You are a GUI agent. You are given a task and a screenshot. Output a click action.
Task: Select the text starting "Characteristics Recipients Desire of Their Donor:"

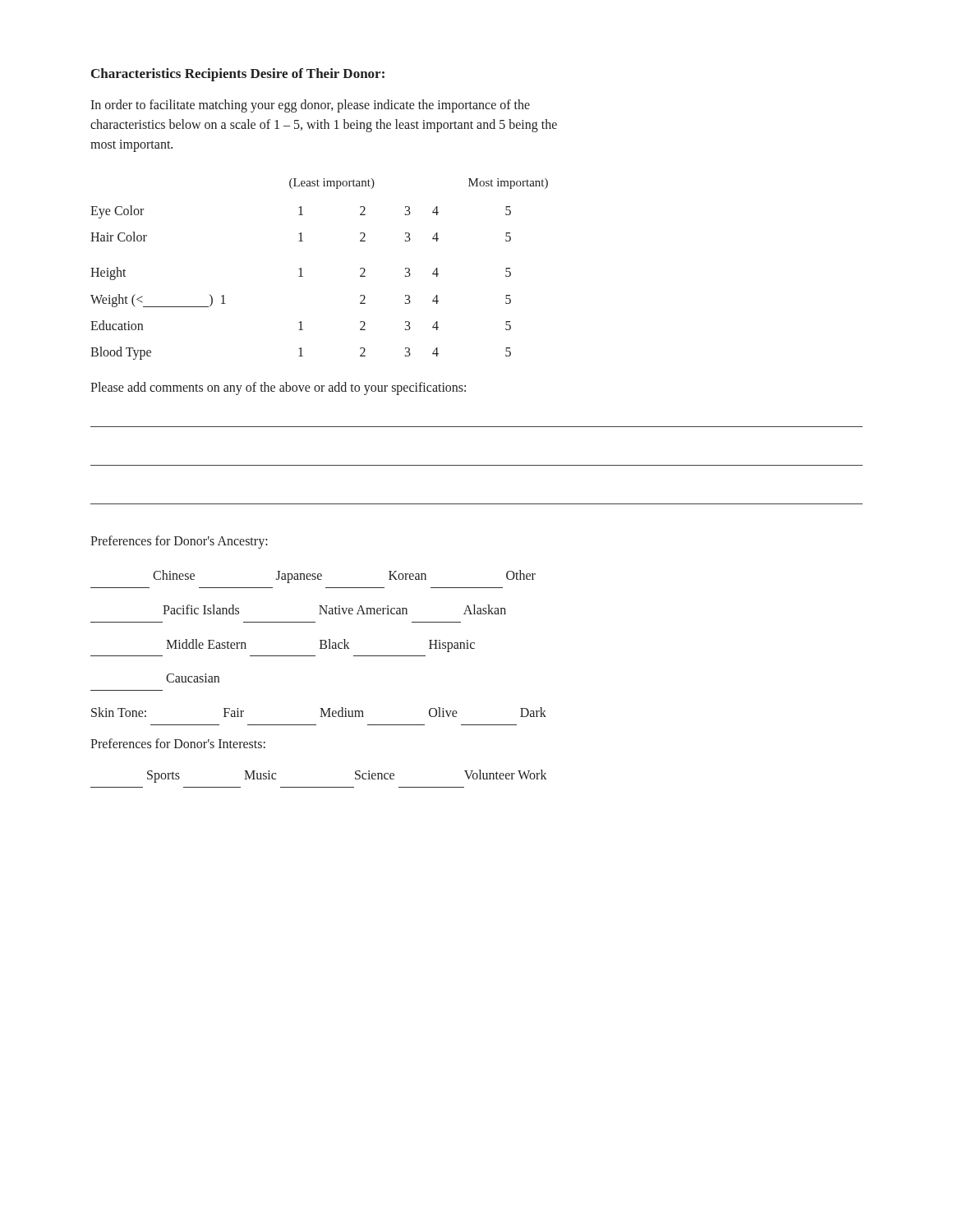[238, 73]
